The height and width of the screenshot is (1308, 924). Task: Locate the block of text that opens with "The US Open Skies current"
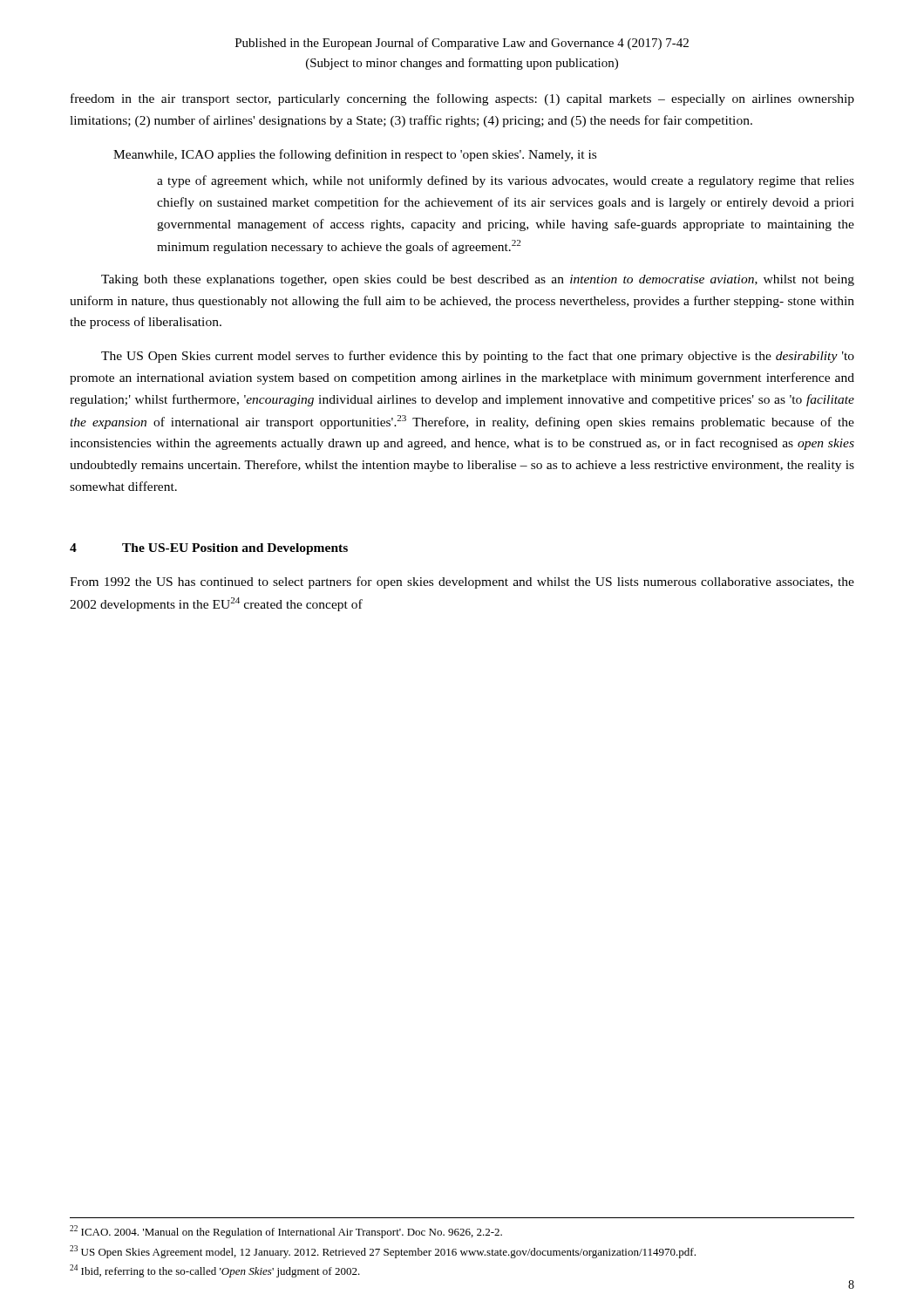(x=462, y=421)
